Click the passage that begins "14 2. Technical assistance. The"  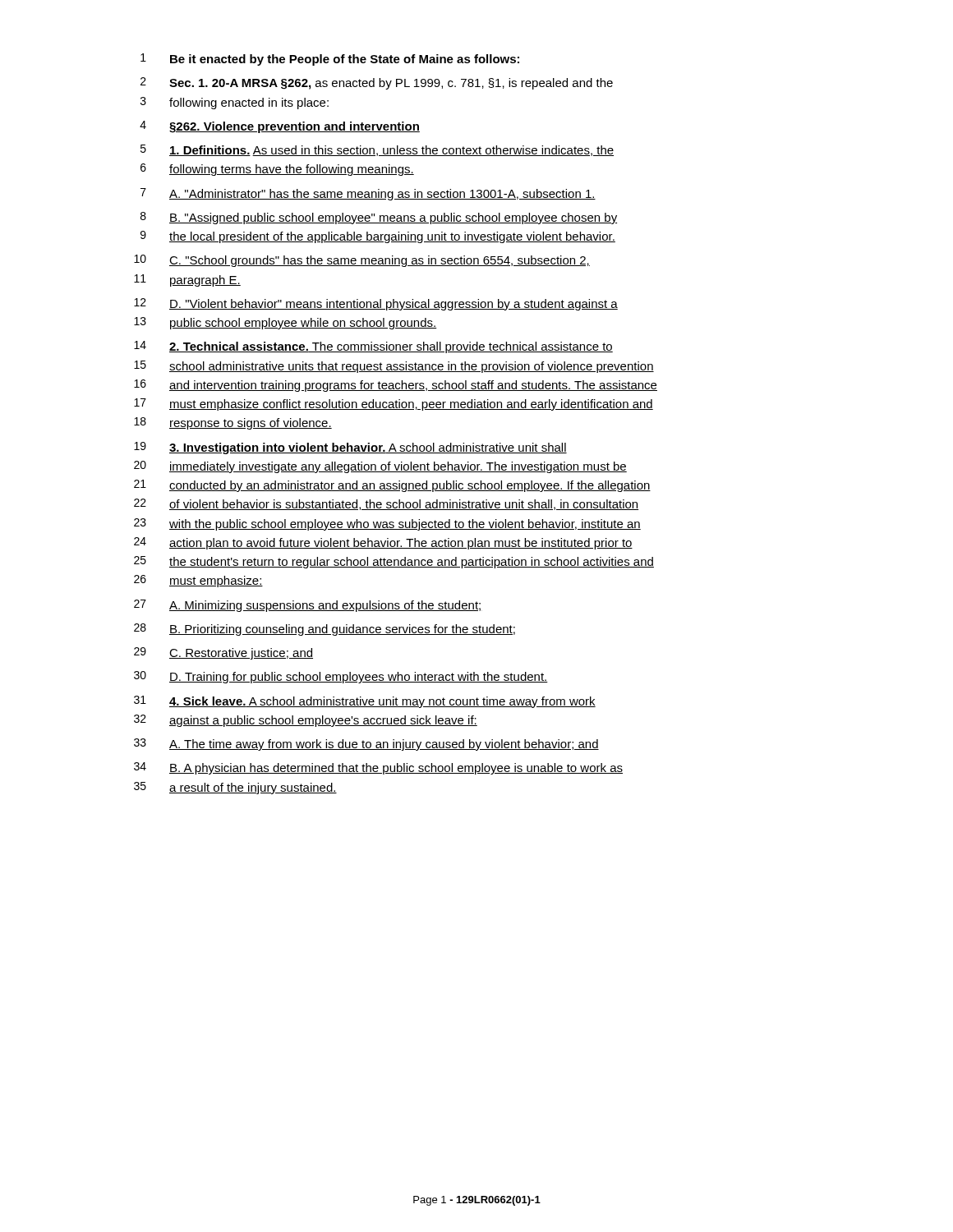coord(493,385)
